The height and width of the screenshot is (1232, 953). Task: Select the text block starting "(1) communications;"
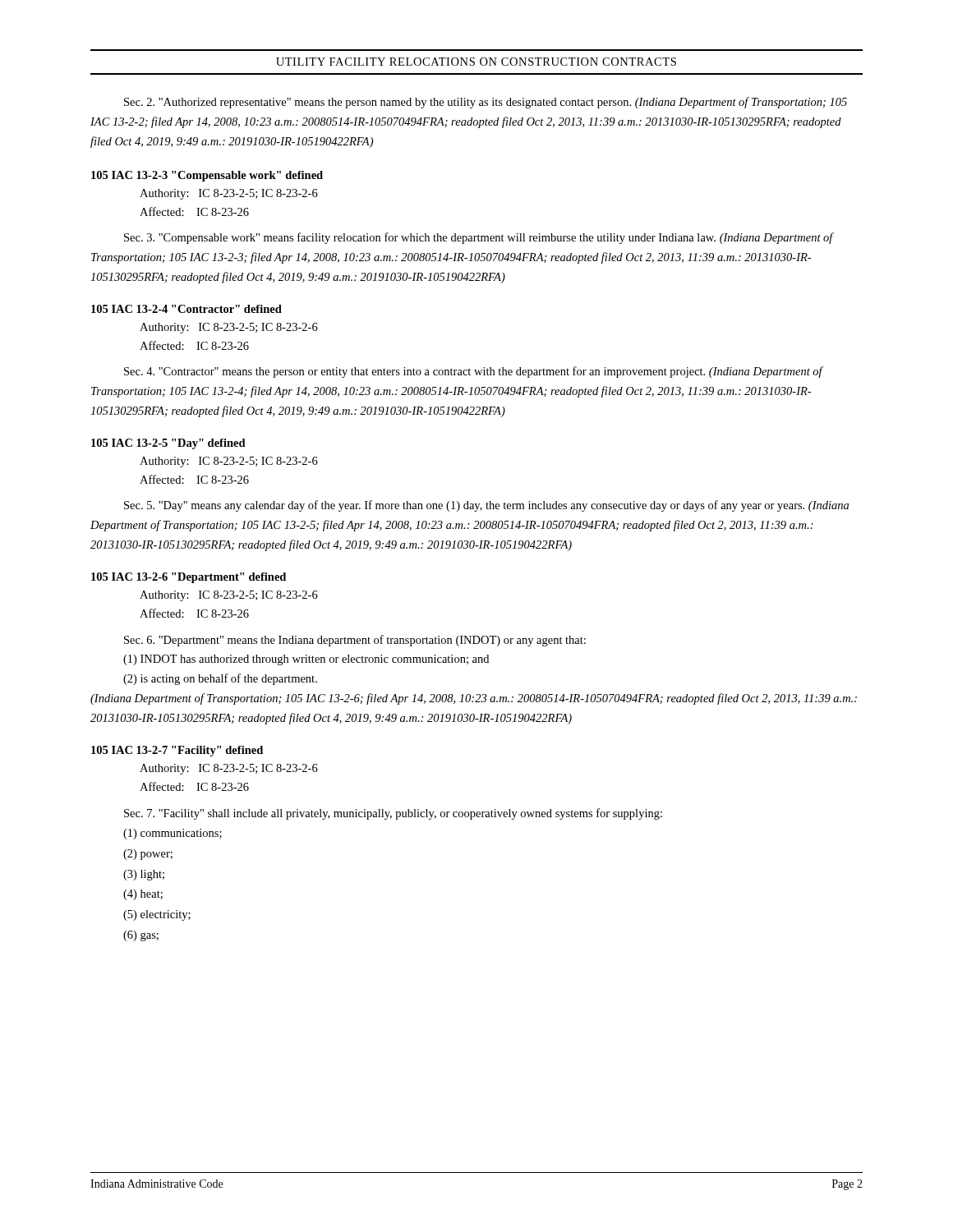173,833
